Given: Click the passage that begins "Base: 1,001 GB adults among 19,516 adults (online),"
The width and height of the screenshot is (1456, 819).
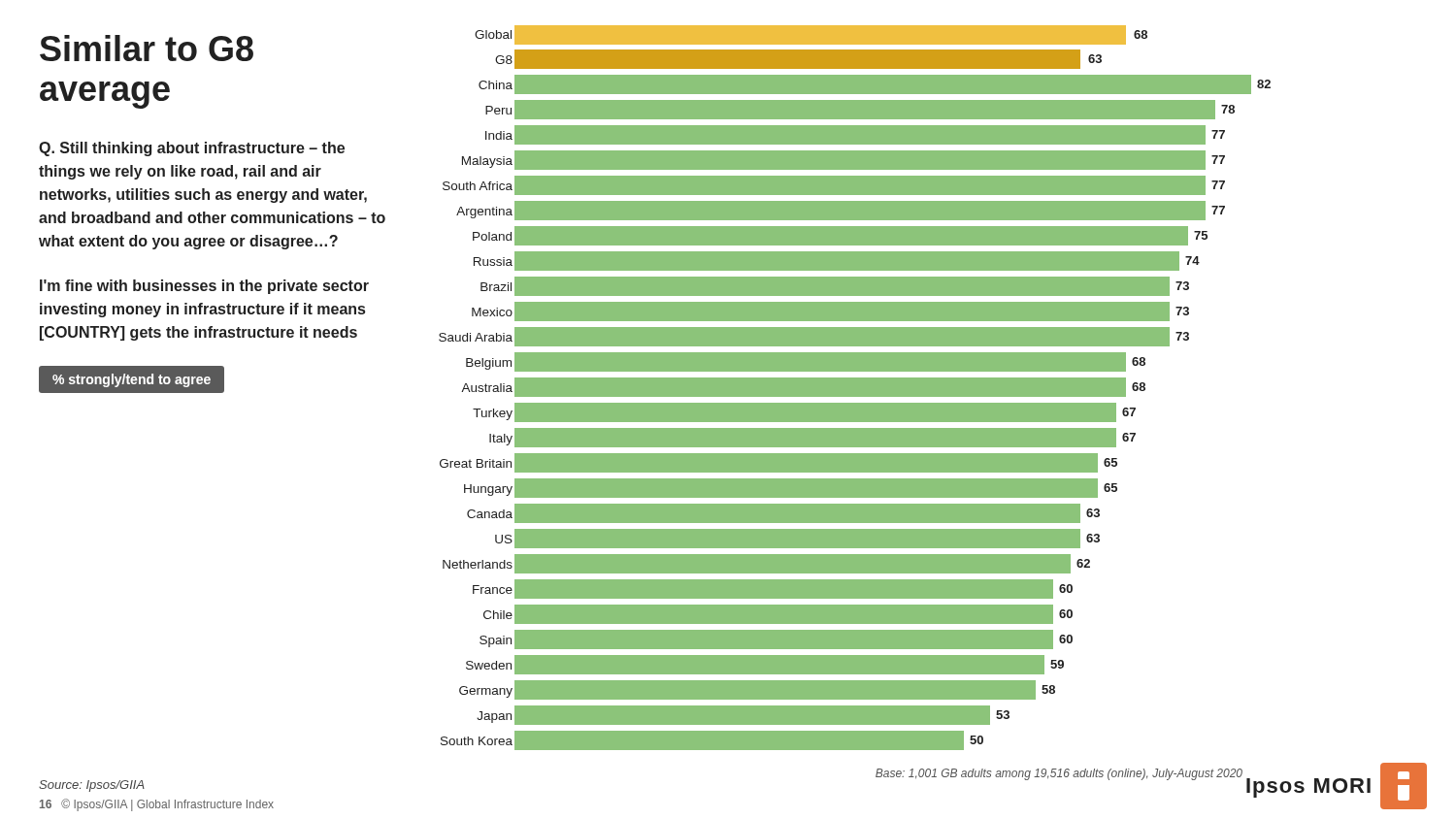Looking at the screenshot, I should click(x=1059, y=773).
